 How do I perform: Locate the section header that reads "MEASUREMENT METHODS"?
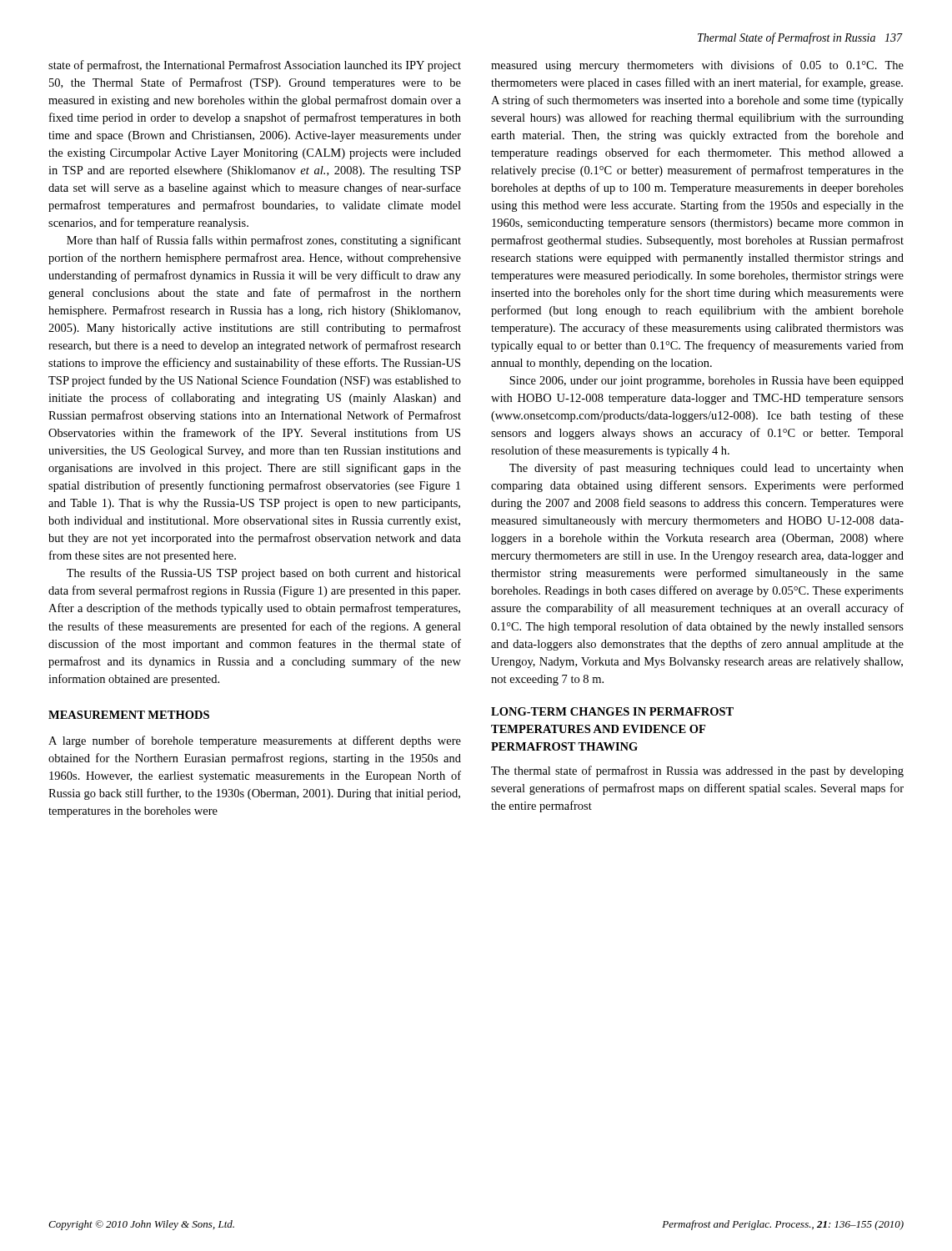coord(129,714)
